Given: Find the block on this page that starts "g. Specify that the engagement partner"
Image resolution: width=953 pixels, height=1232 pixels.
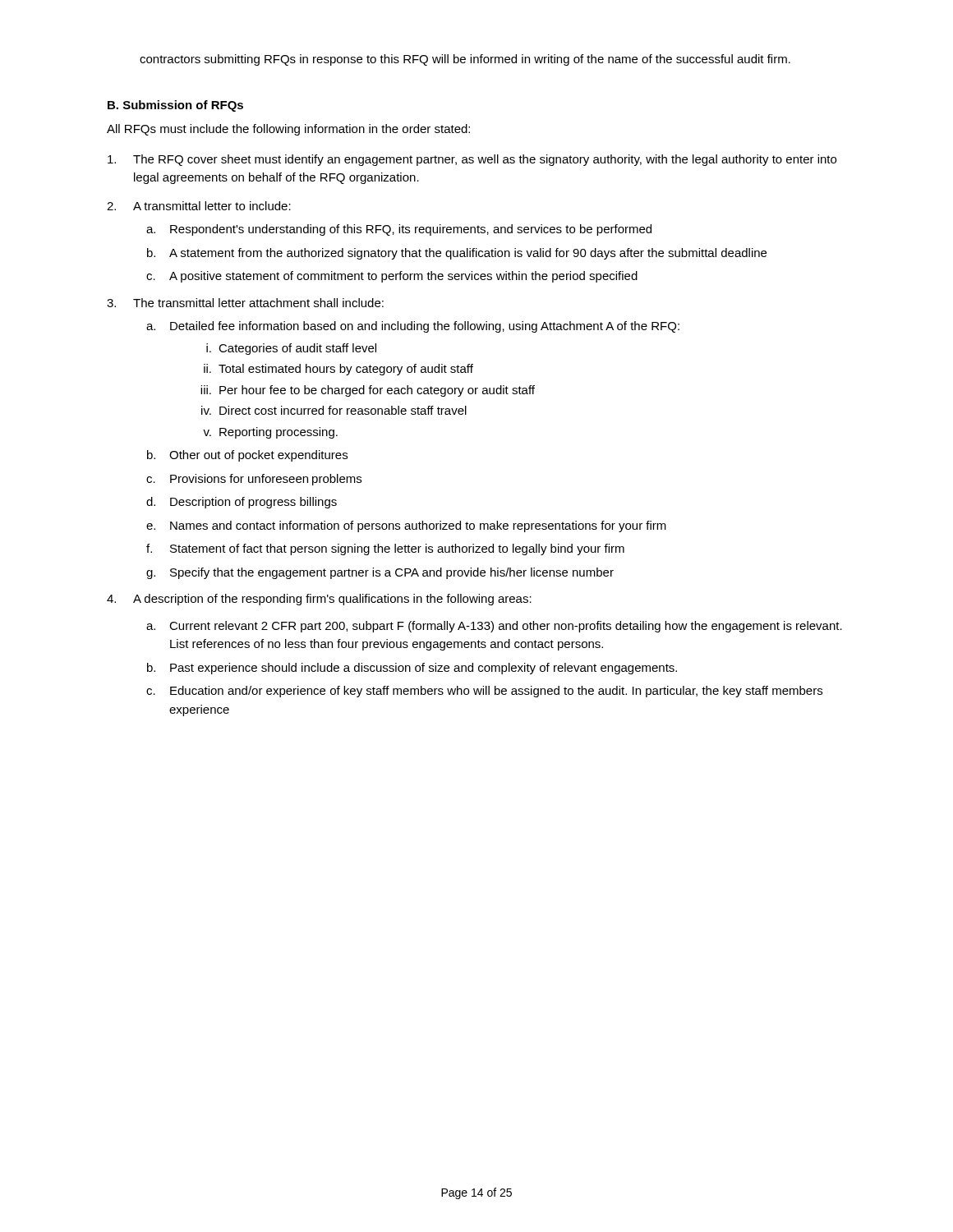Looking at the screenshot, I should (496, 573).
